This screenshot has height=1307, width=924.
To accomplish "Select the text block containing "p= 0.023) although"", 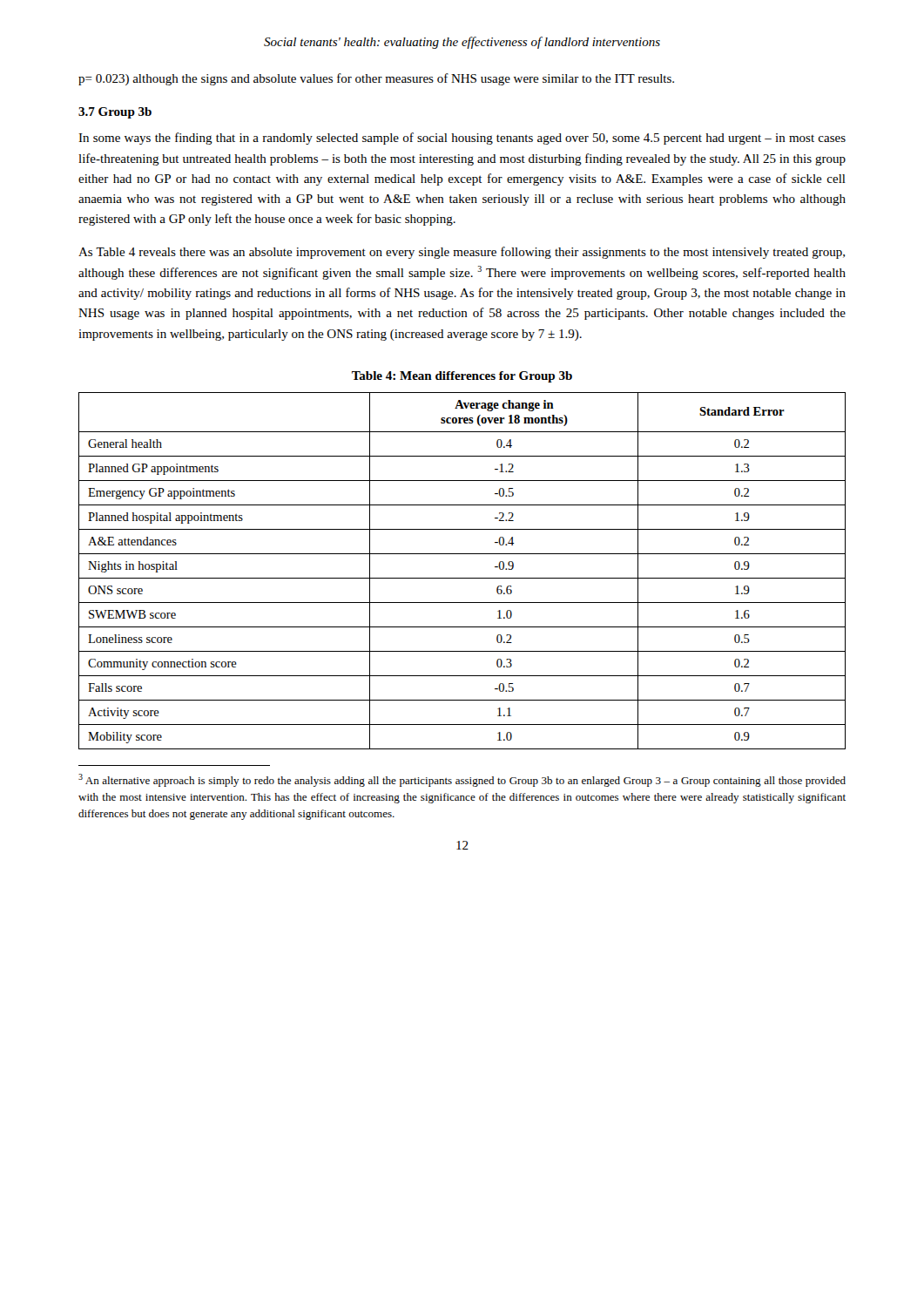I will [377, 78].
